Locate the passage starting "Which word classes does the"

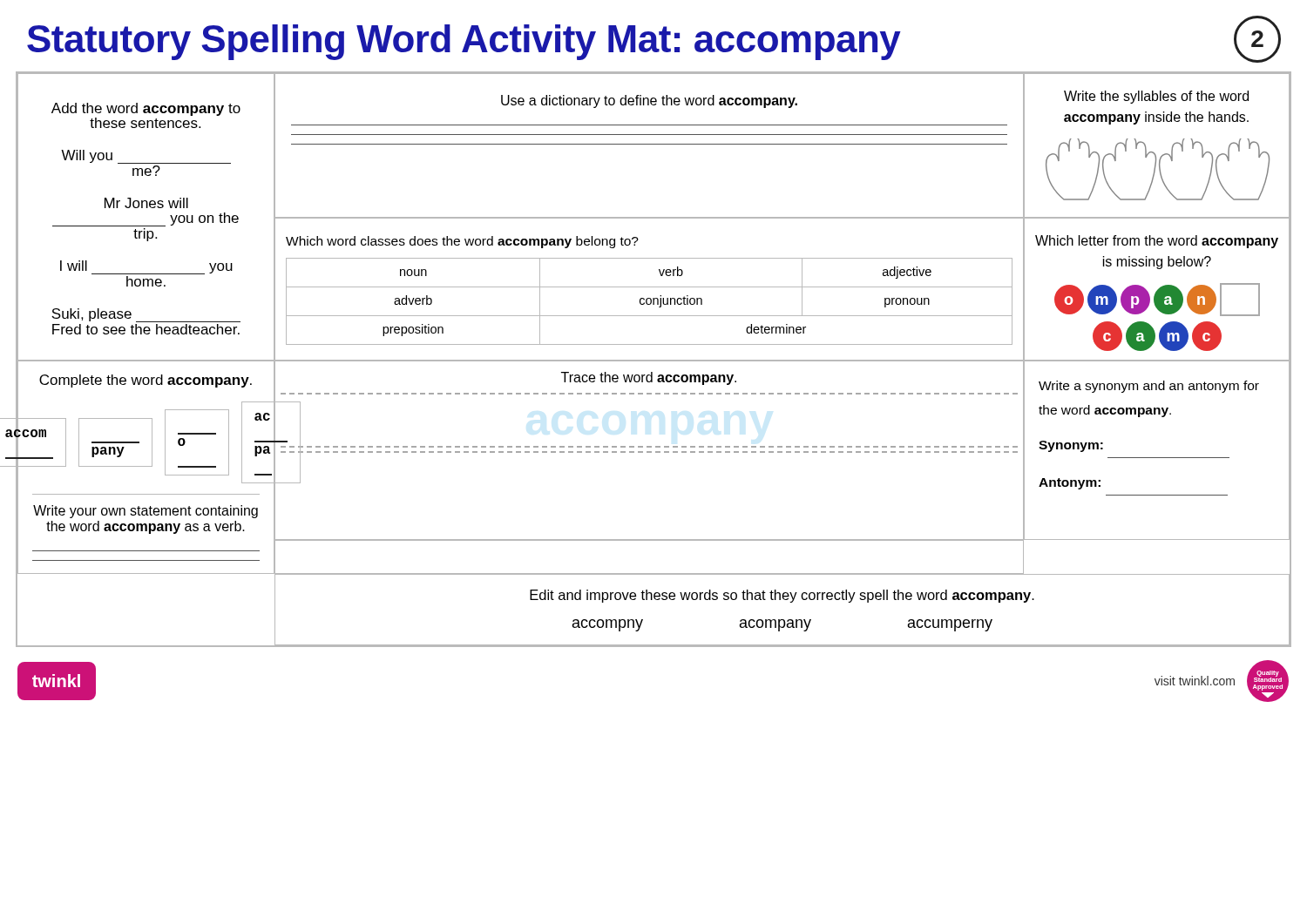pyautogui.click(x=649, y=289)
